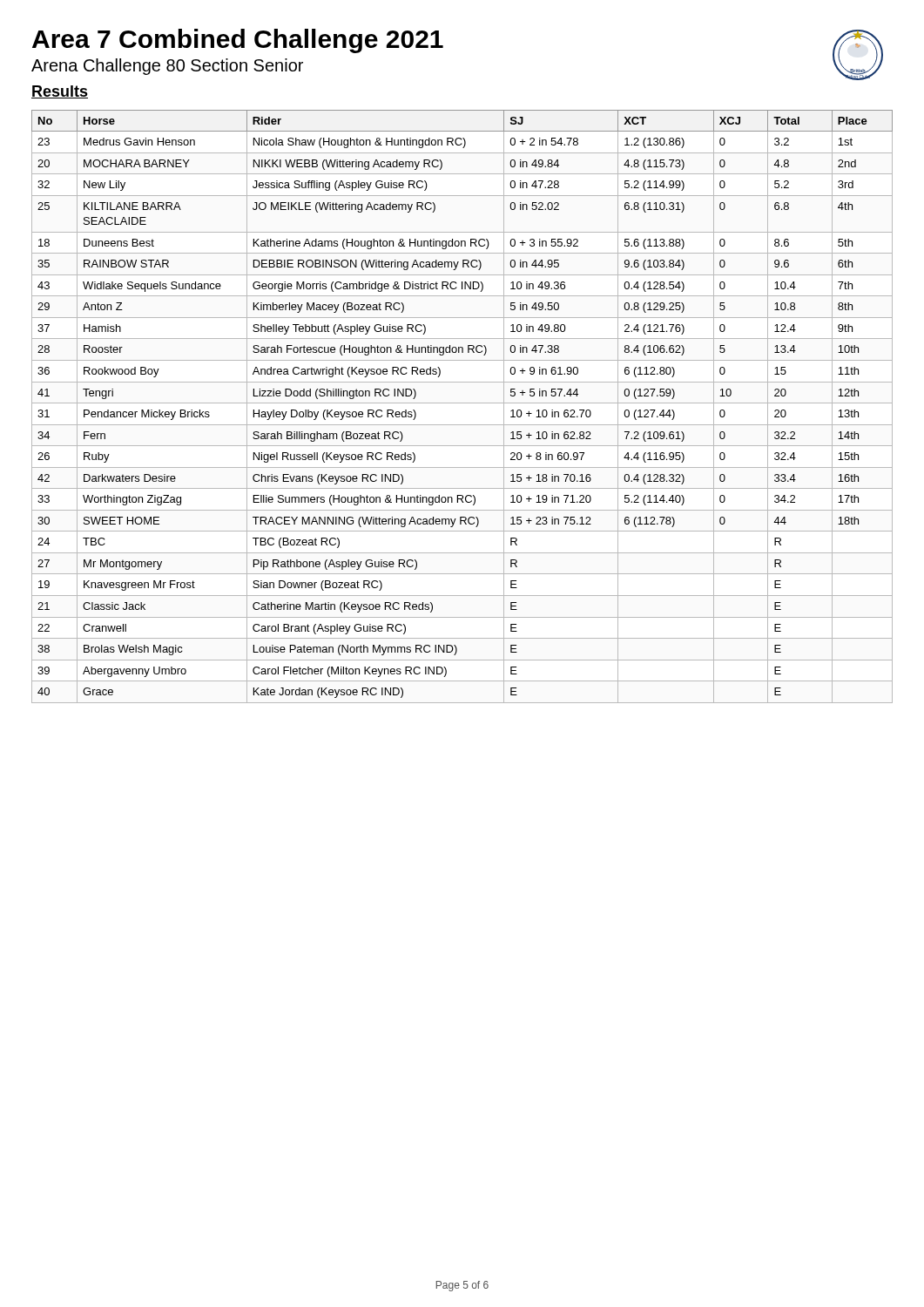The height and width of the screenshot is (1307, 924).
Task: Locate the table with the text "5 + 5"
Action: 462,402
